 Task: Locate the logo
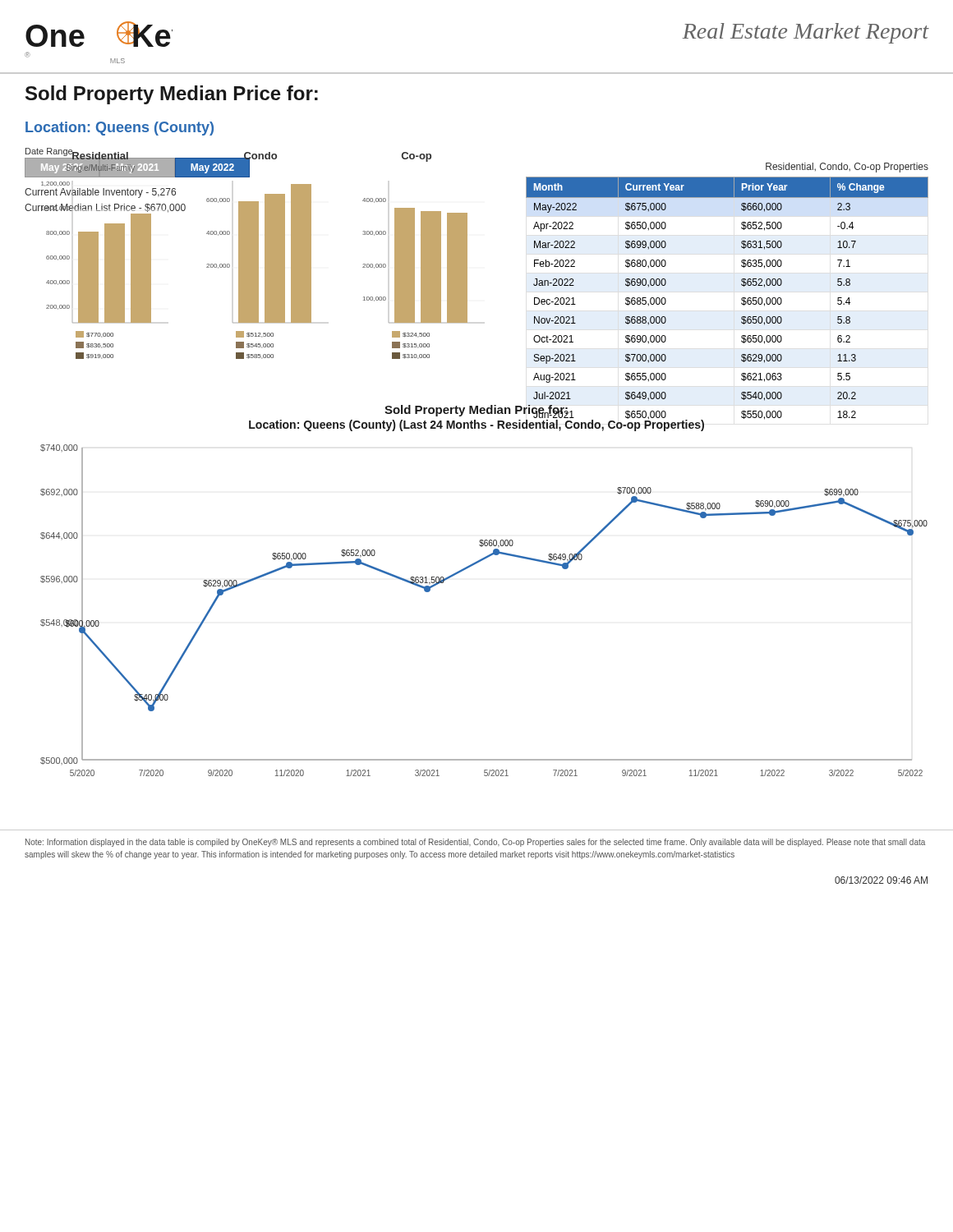(99, 39)
